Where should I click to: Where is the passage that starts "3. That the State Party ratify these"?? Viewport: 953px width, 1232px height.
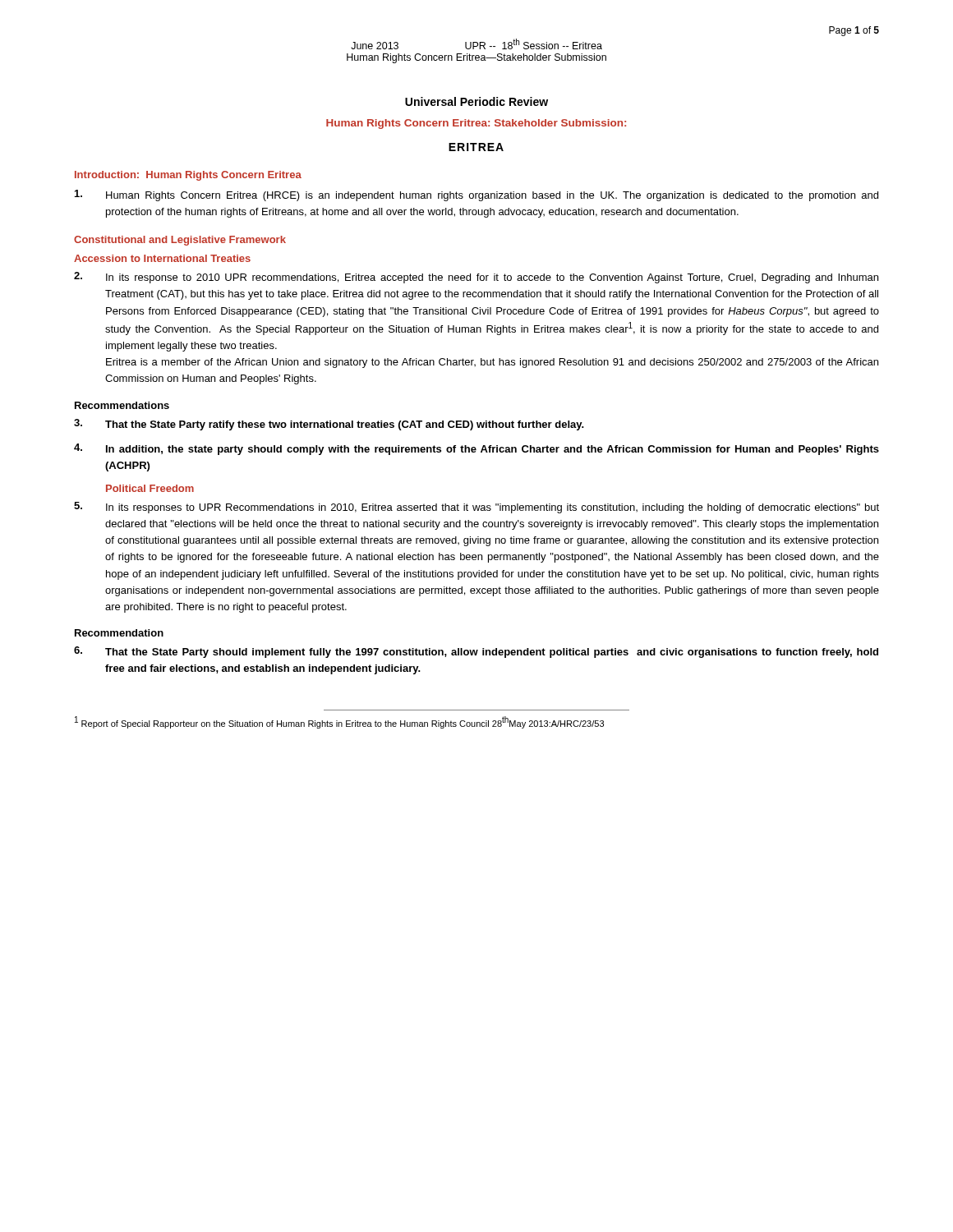(x=476, y=424)
